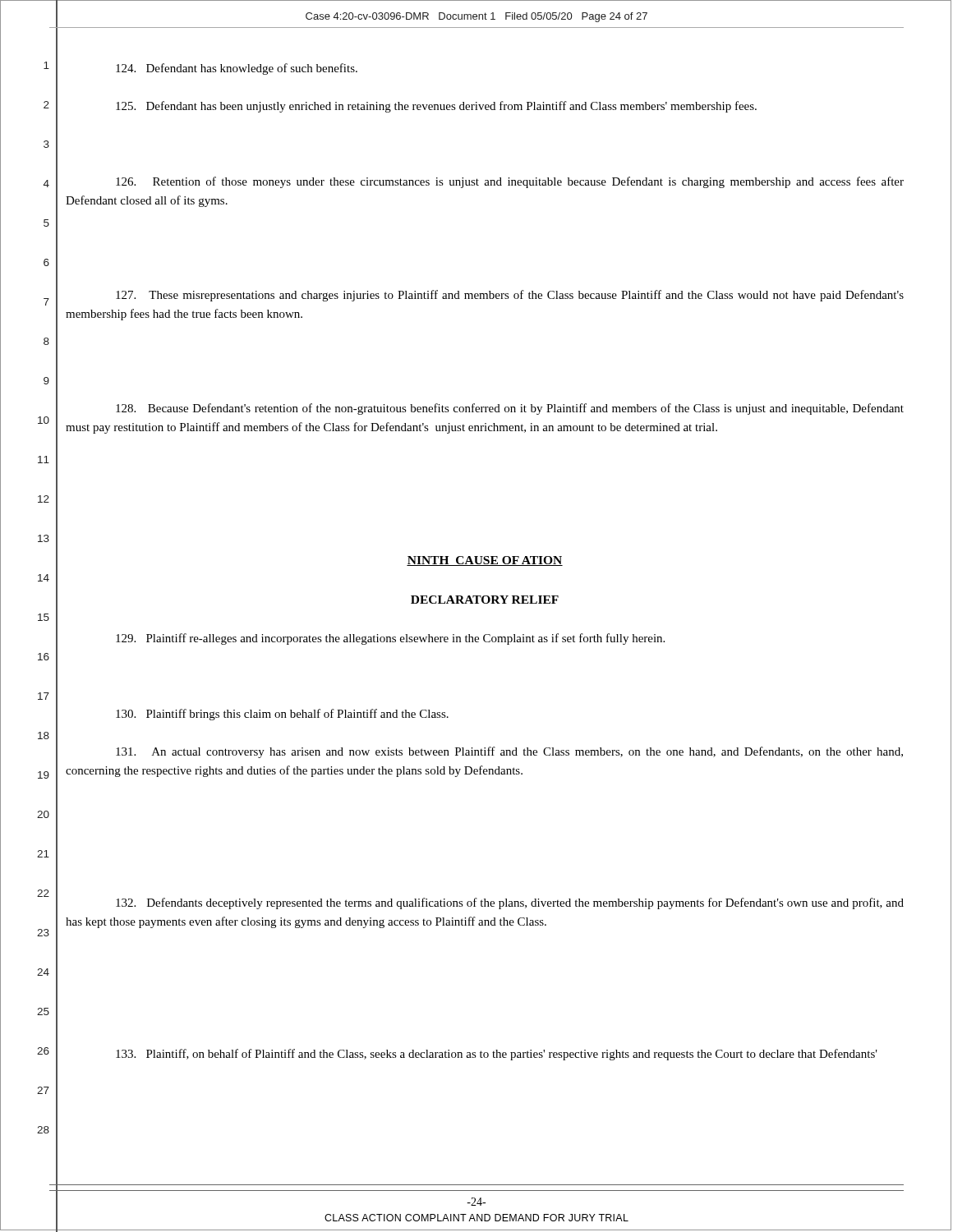
Task: Point to the block beginning "Defendants deceptively represented"
Action: (x=485, y=913)
